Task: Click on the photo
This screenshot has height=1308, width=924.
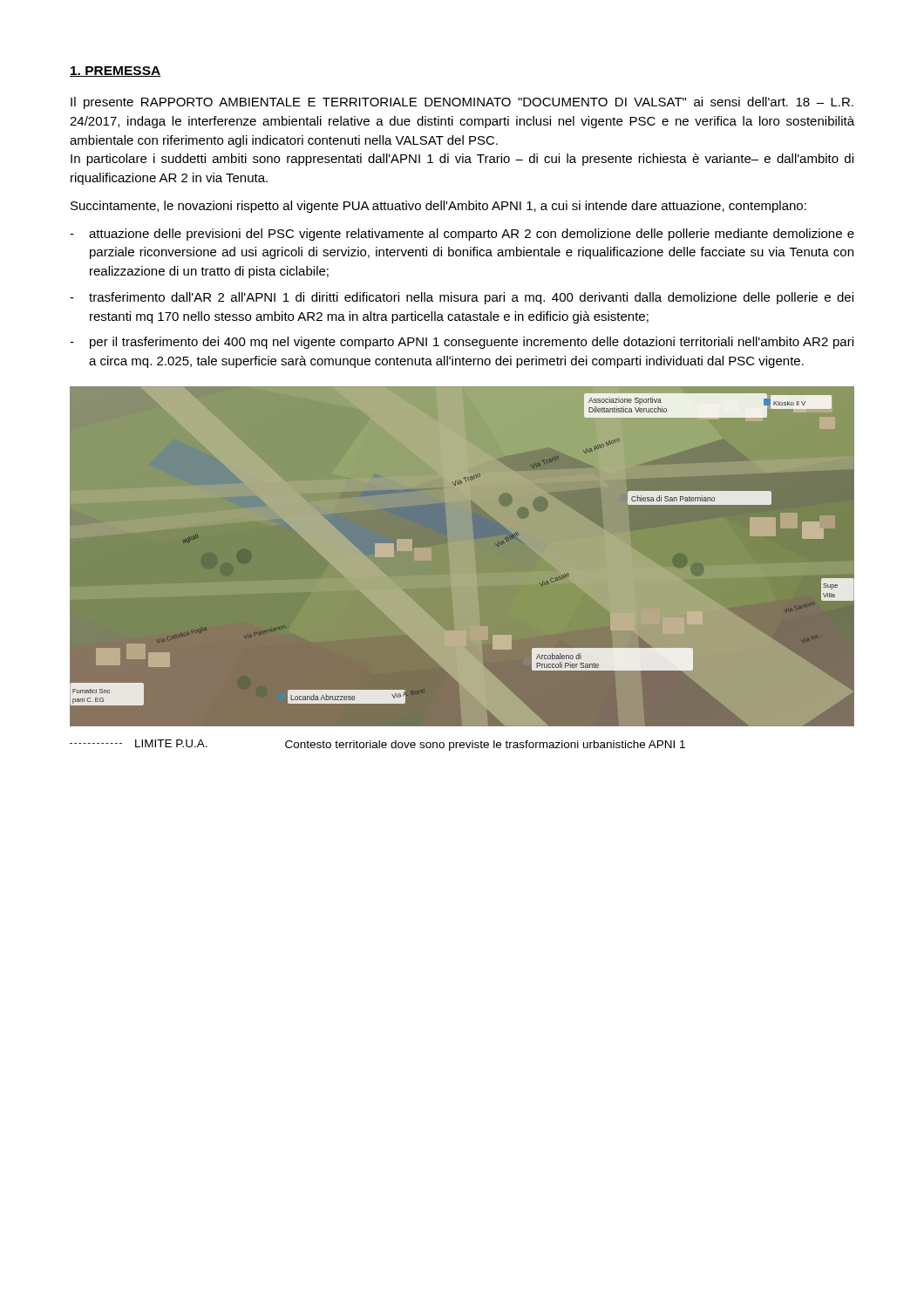Action: (462, 557)
